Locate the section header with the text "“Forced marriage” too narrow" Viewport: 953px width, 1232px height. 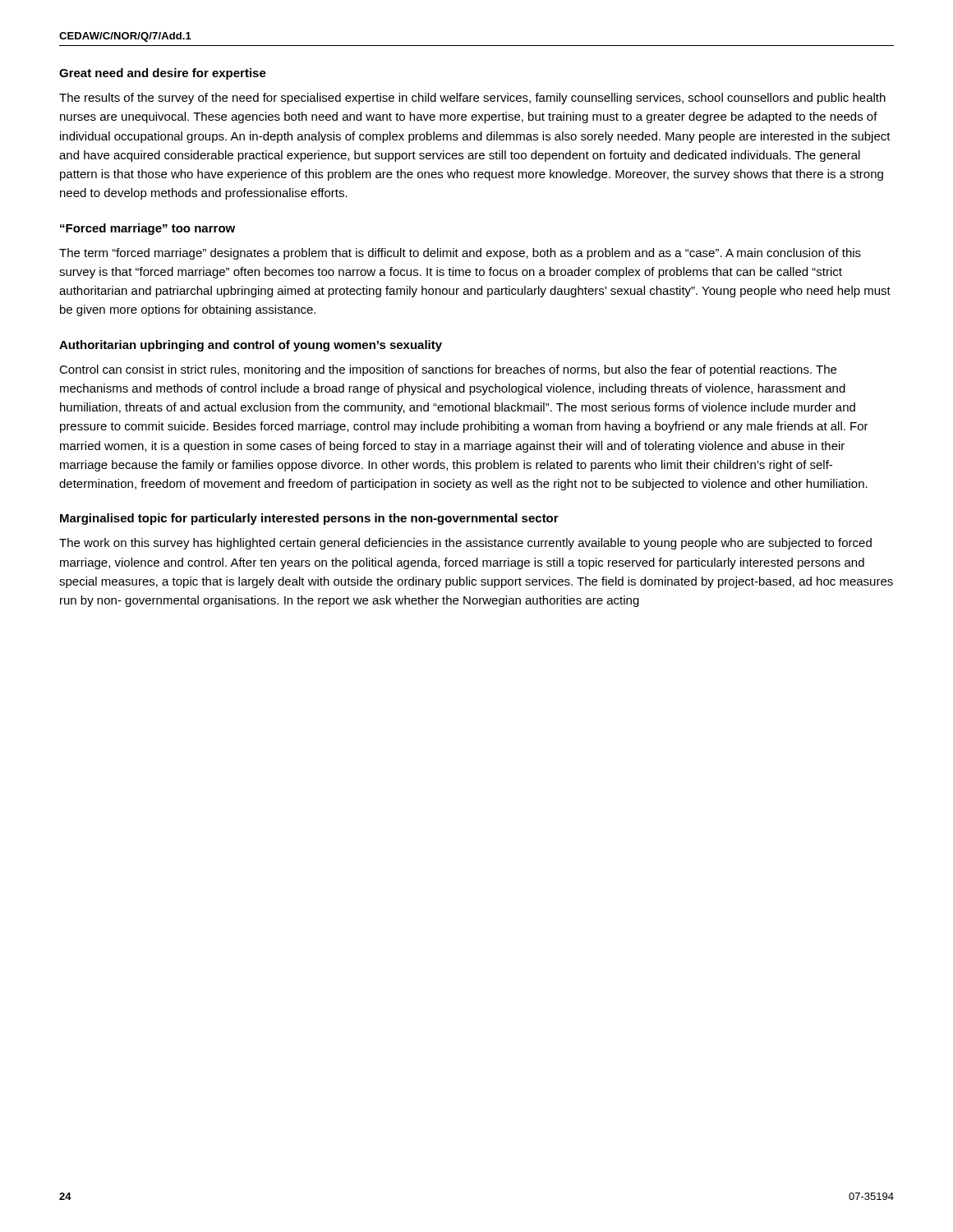coord(147,227)
